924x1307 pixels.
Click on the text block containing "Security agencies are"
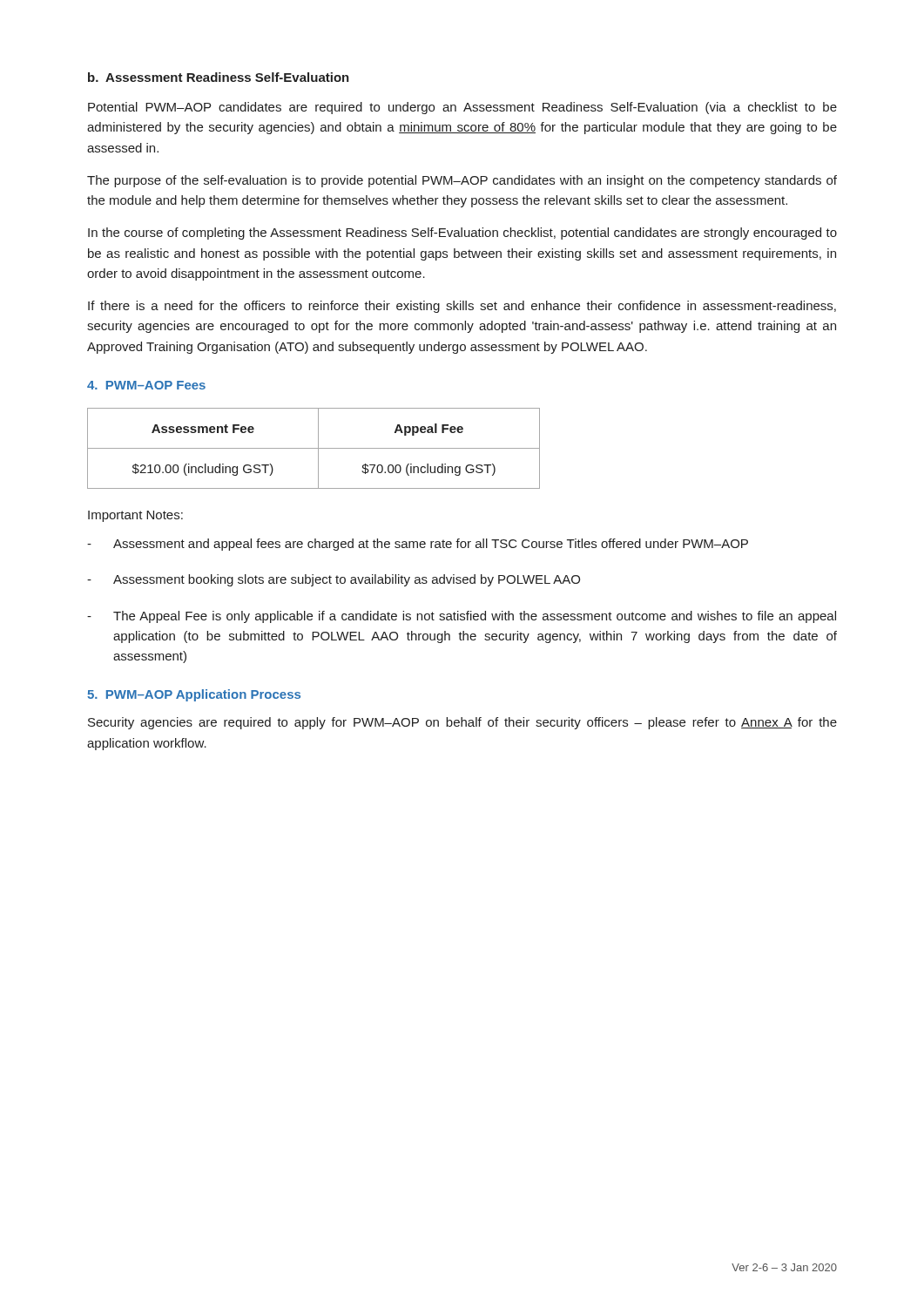pyautogui.click(x=462, y=732)
